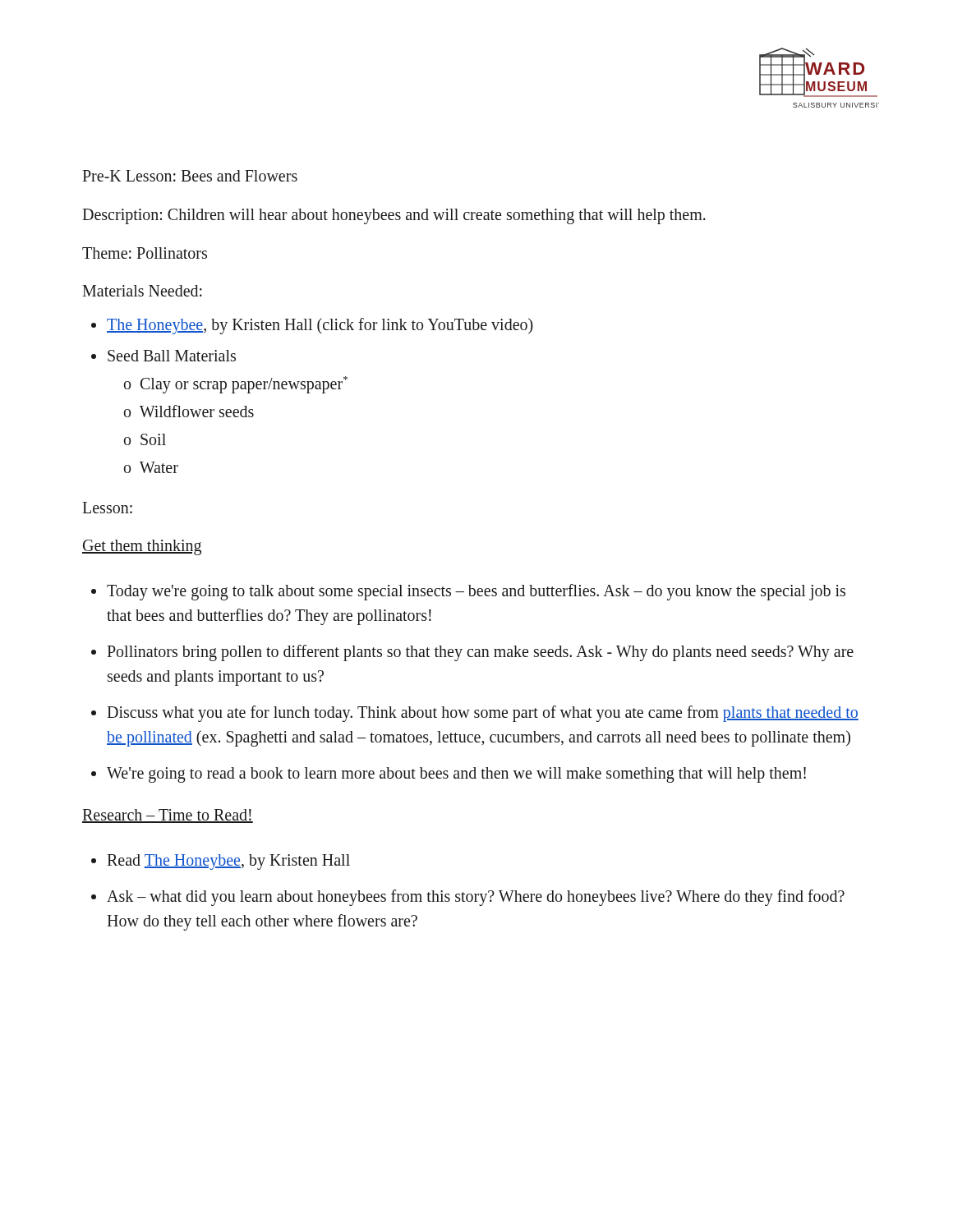The width and height of the screenshot is (953, 1232).
Task: Click on the section header containing "Pre-K Lesson: Bees and Flowers"
Action: [190, 176]
